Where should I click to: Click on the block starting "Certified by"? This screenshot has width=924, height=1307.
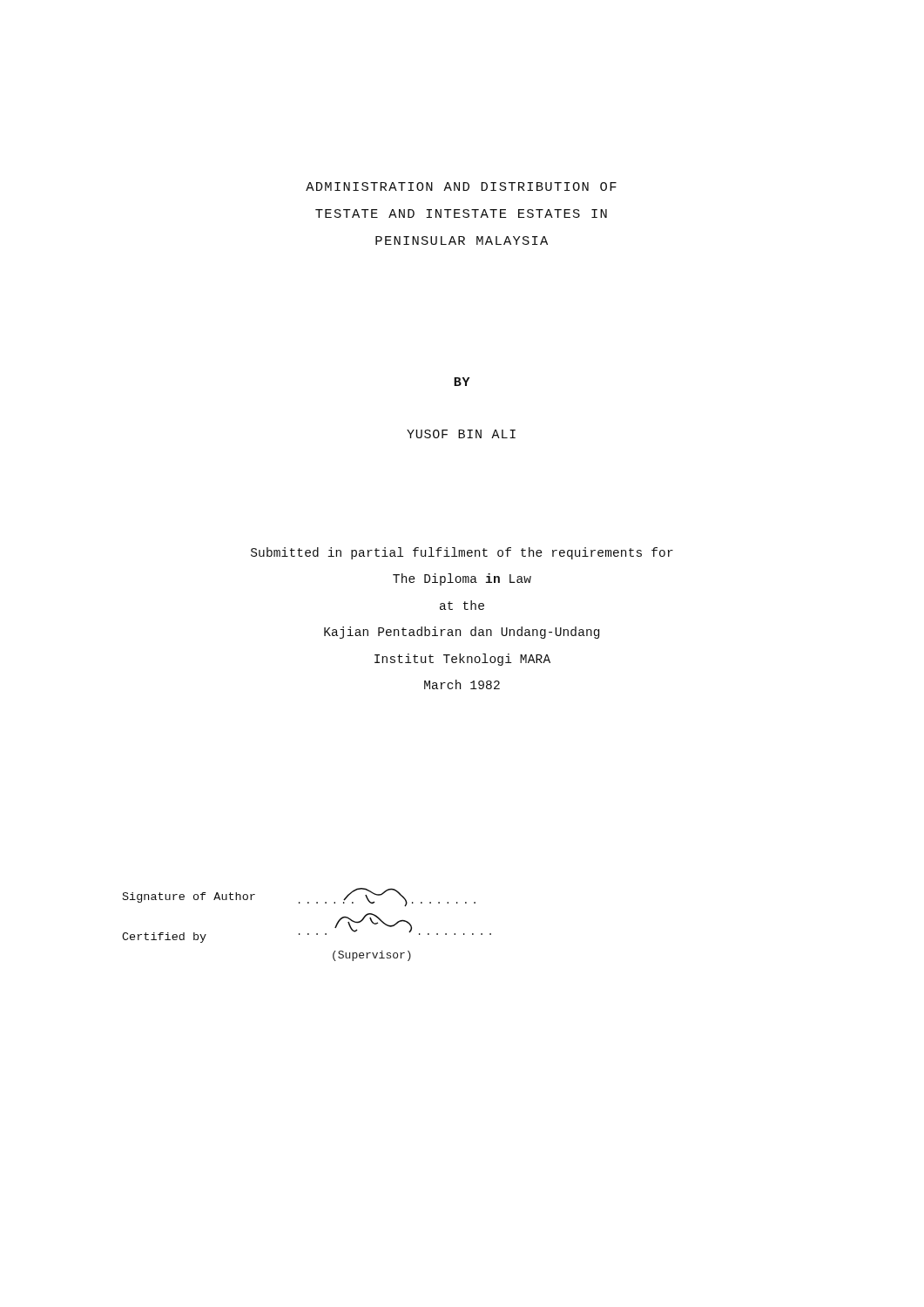coord(164,937)
